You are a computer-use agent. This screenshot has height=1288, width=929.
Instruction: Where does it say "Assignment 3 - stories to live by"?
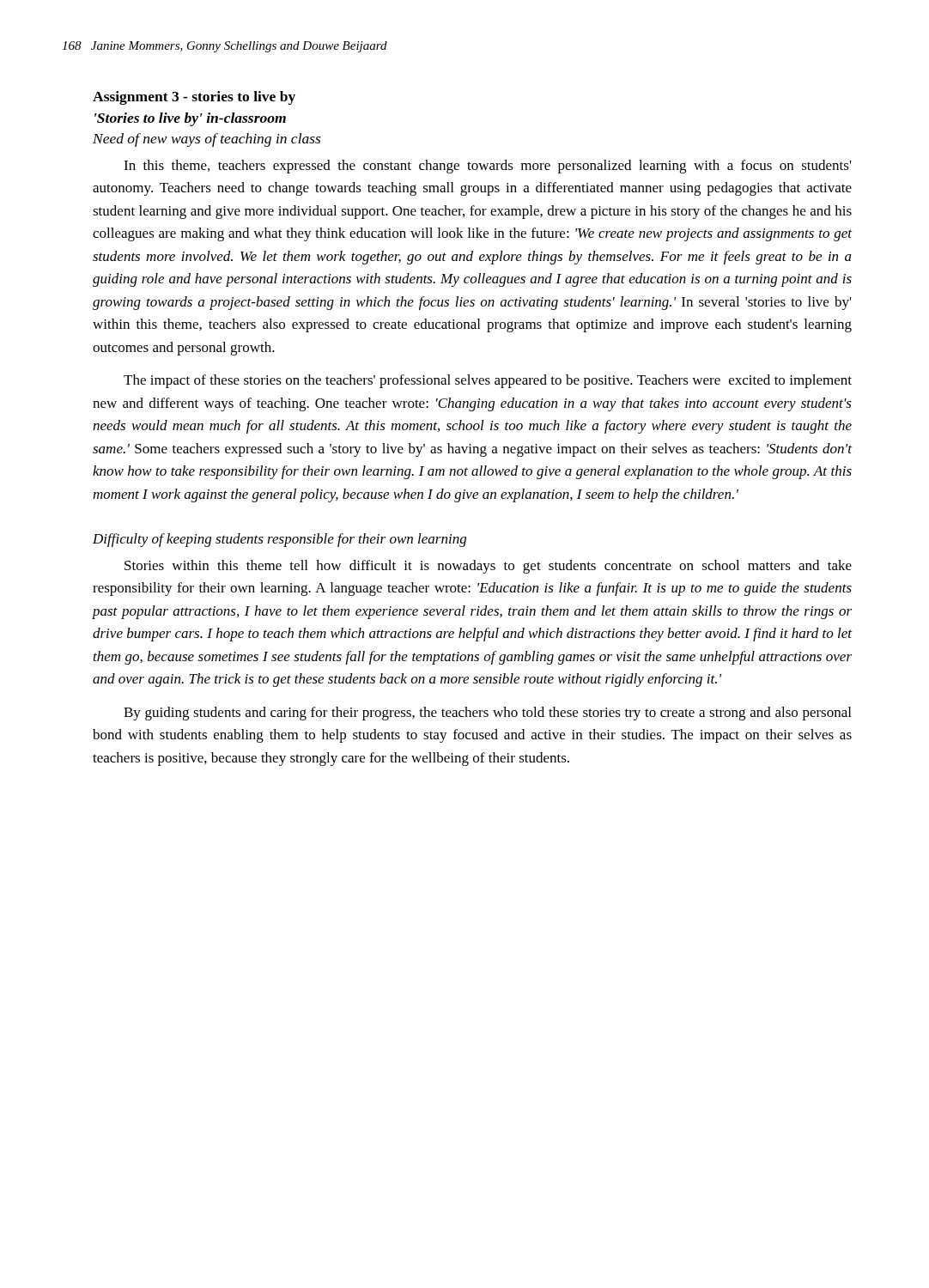coord(194,96)
